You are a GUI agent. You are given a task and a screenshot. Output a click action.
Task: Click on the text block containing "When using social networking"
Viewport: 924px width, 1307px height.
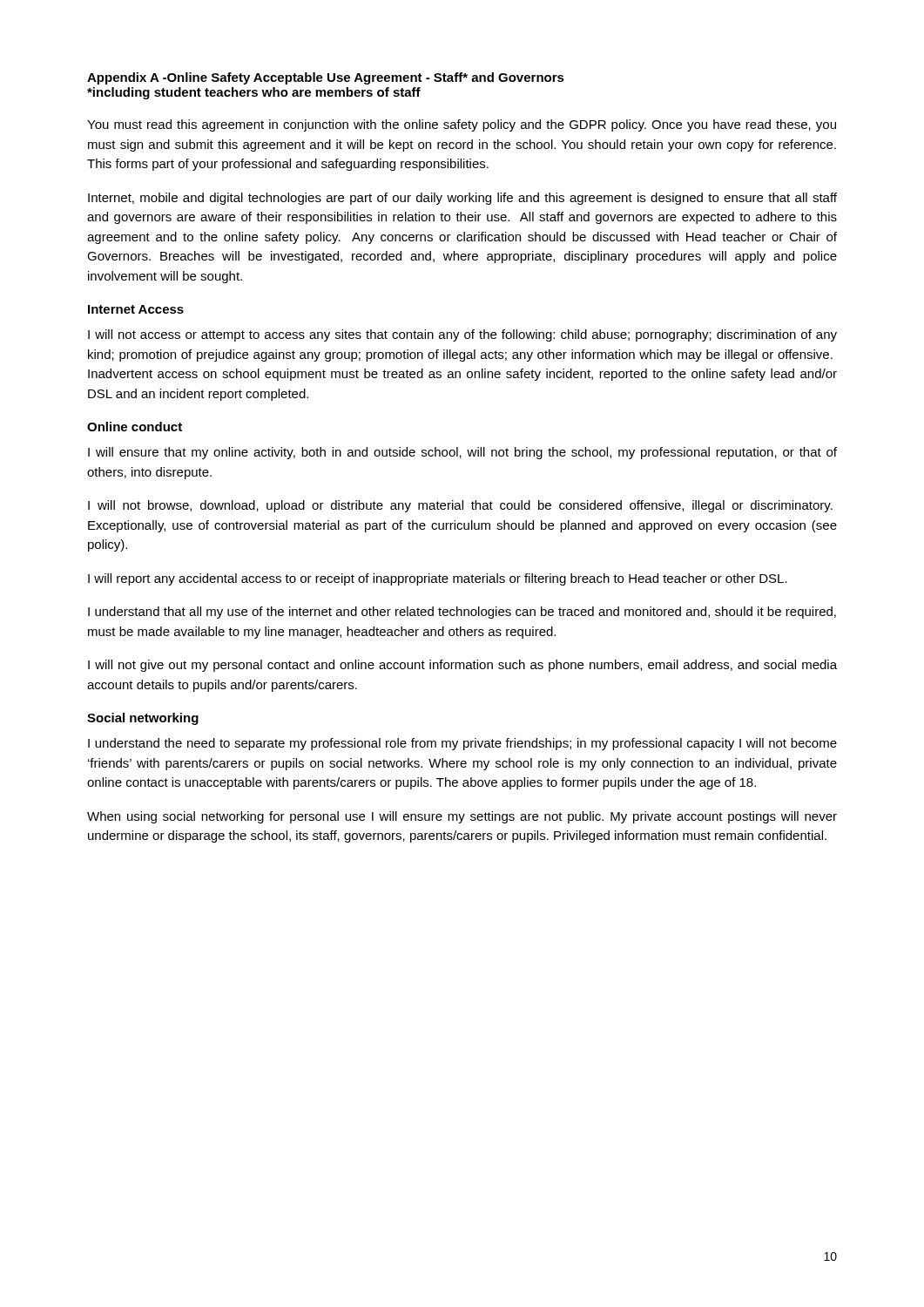coord(462,826)
